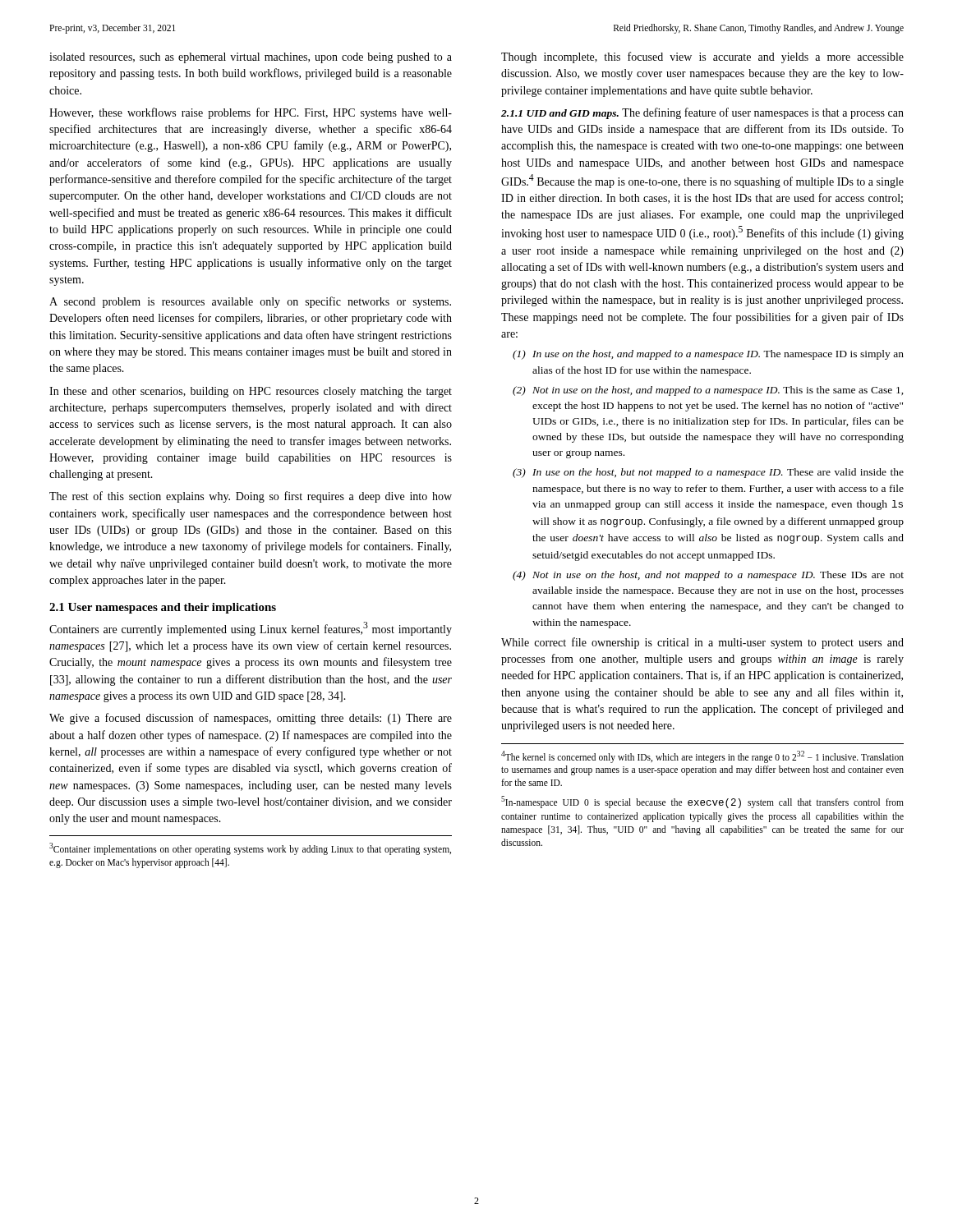Locate the text block containing "The rest of this section explains why. Doing"

click(x=251, y=539)
